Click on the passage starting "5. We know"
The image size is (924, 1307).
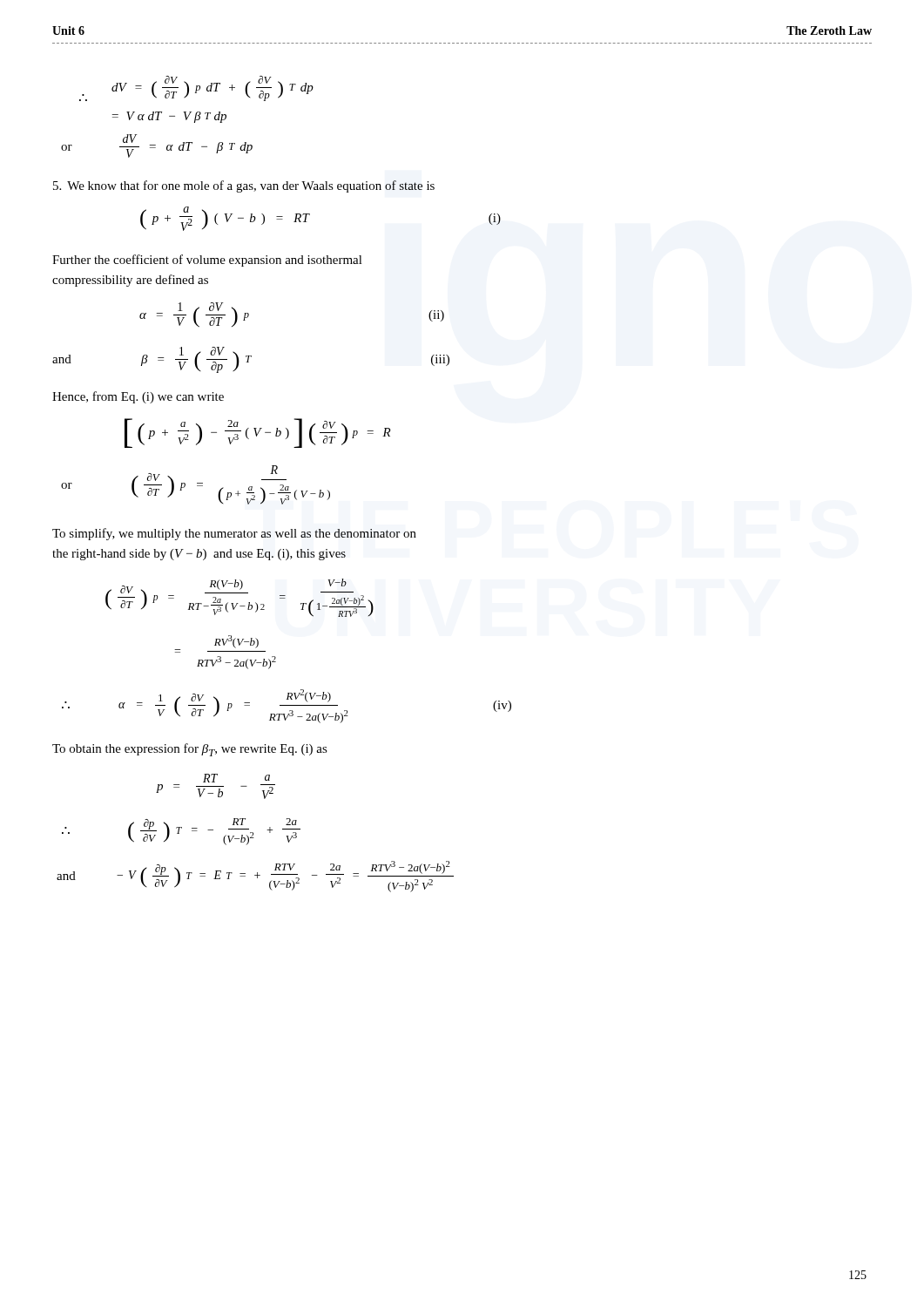244,186
